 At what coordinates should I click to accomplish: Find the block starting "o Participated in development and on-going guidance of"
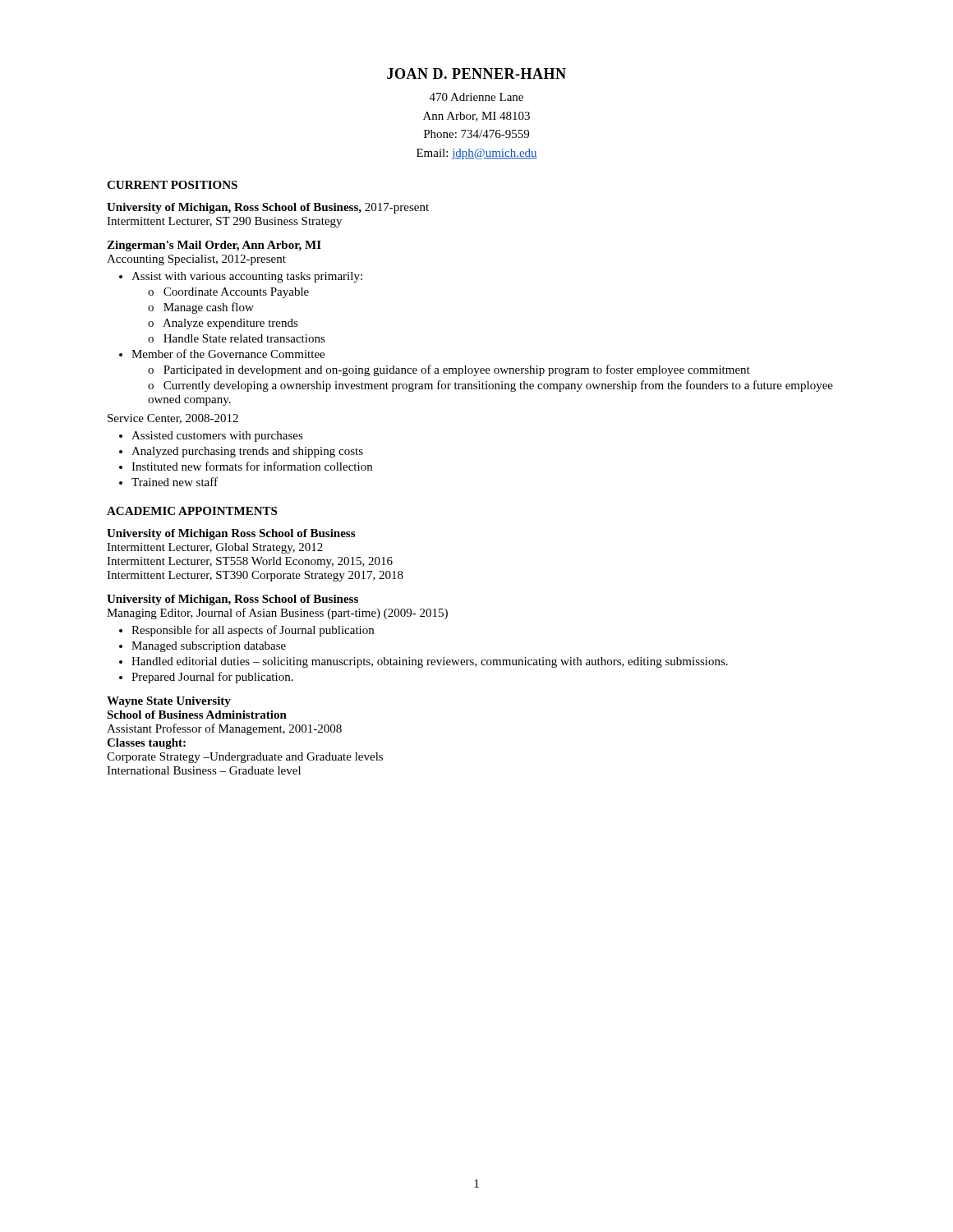coord(449,370)
